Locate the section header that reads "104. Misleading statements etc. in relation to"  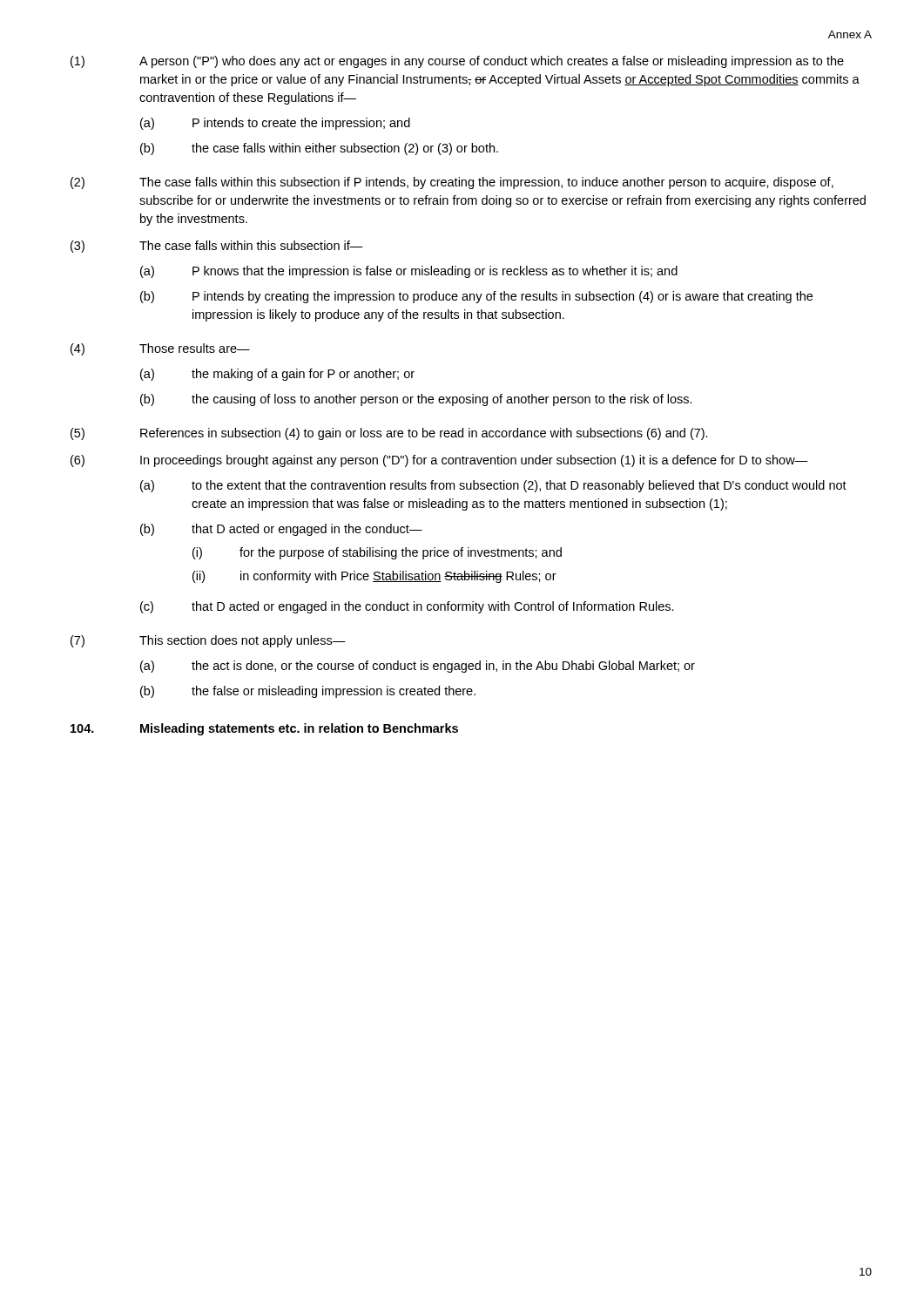tap(264, 729)
